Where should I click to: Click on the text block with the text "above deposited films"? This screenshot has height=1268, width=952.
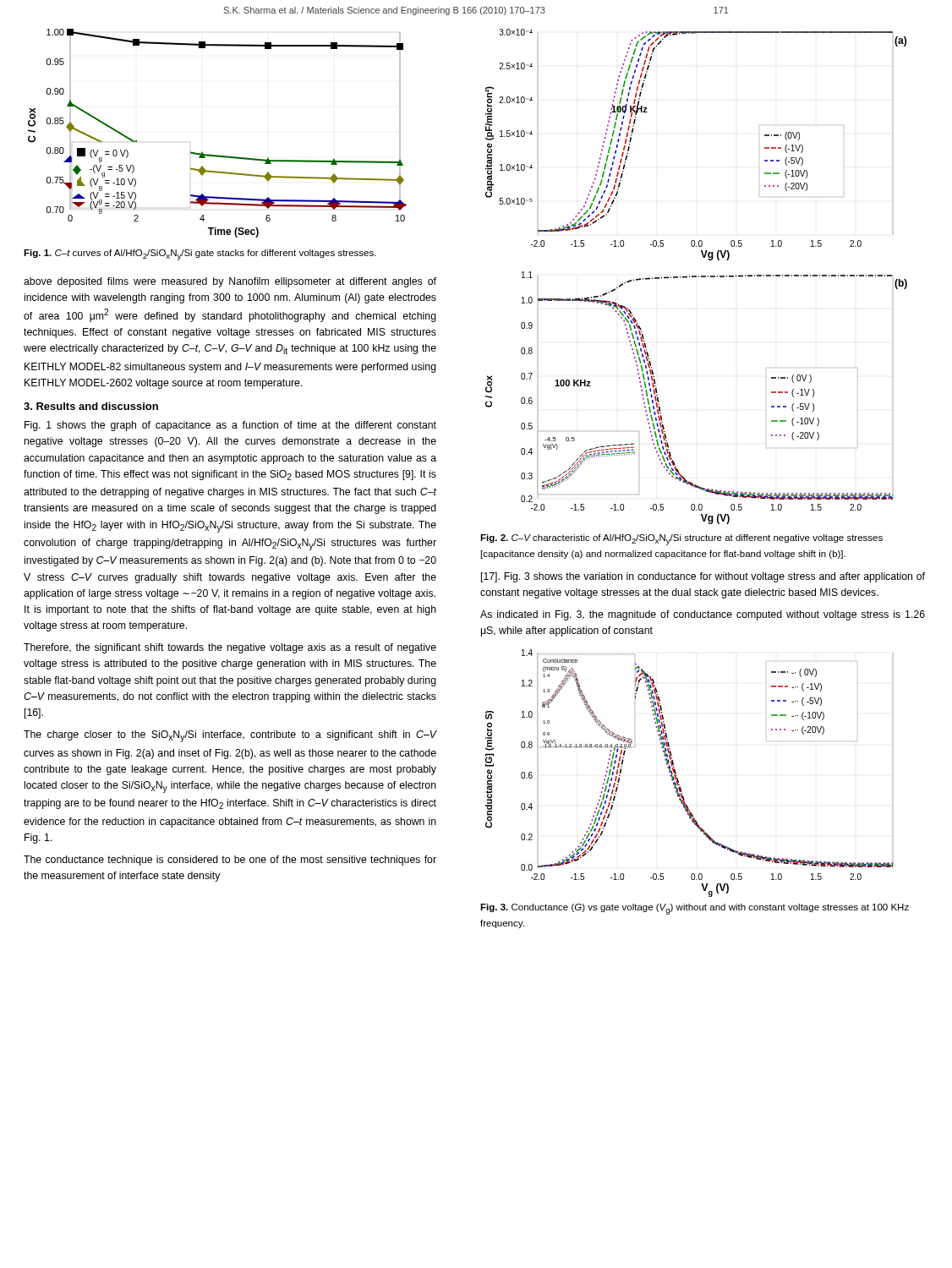[x=230, y=332]
